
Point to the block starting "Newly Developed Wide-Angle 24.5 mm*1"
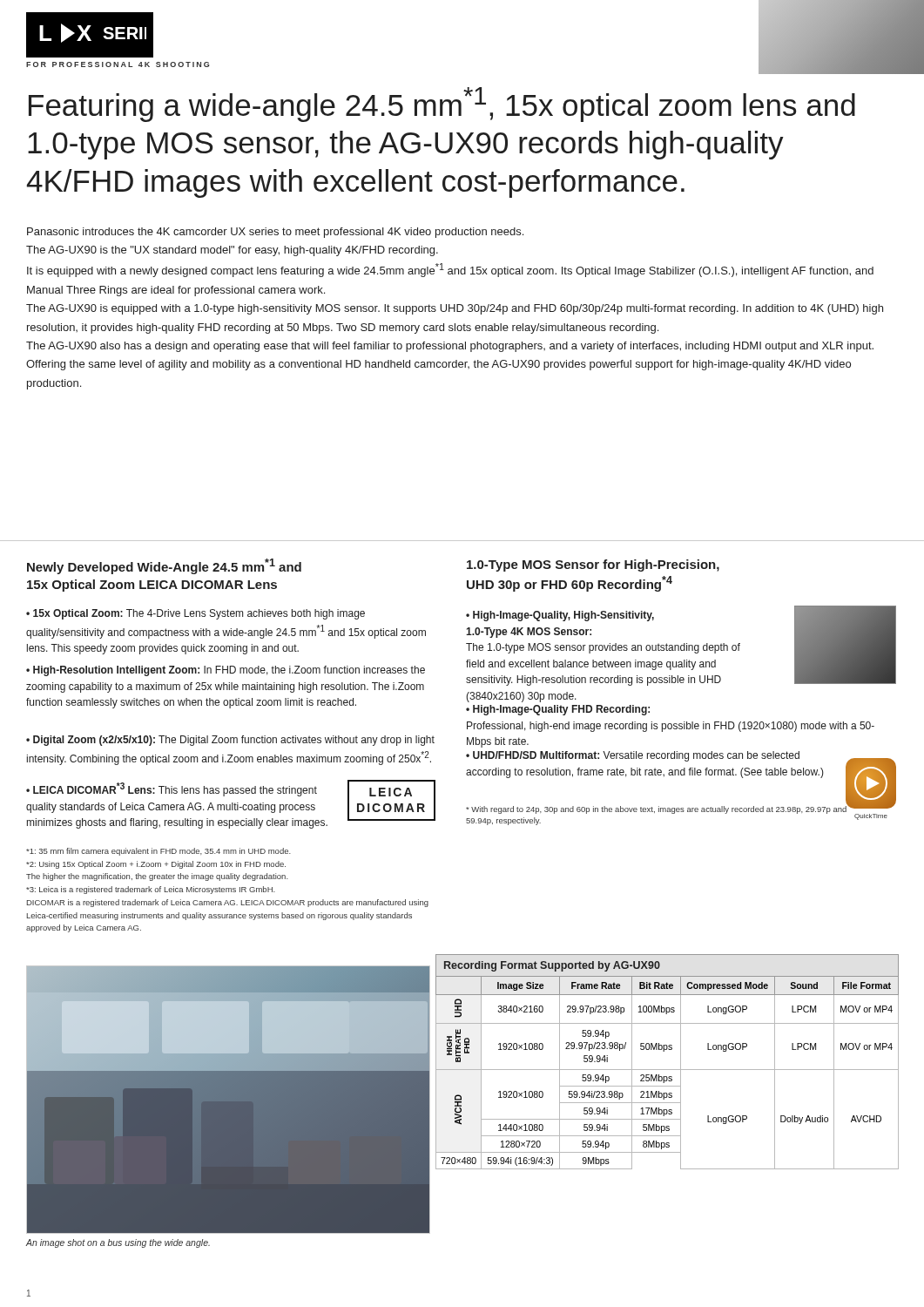coord(164,574)
